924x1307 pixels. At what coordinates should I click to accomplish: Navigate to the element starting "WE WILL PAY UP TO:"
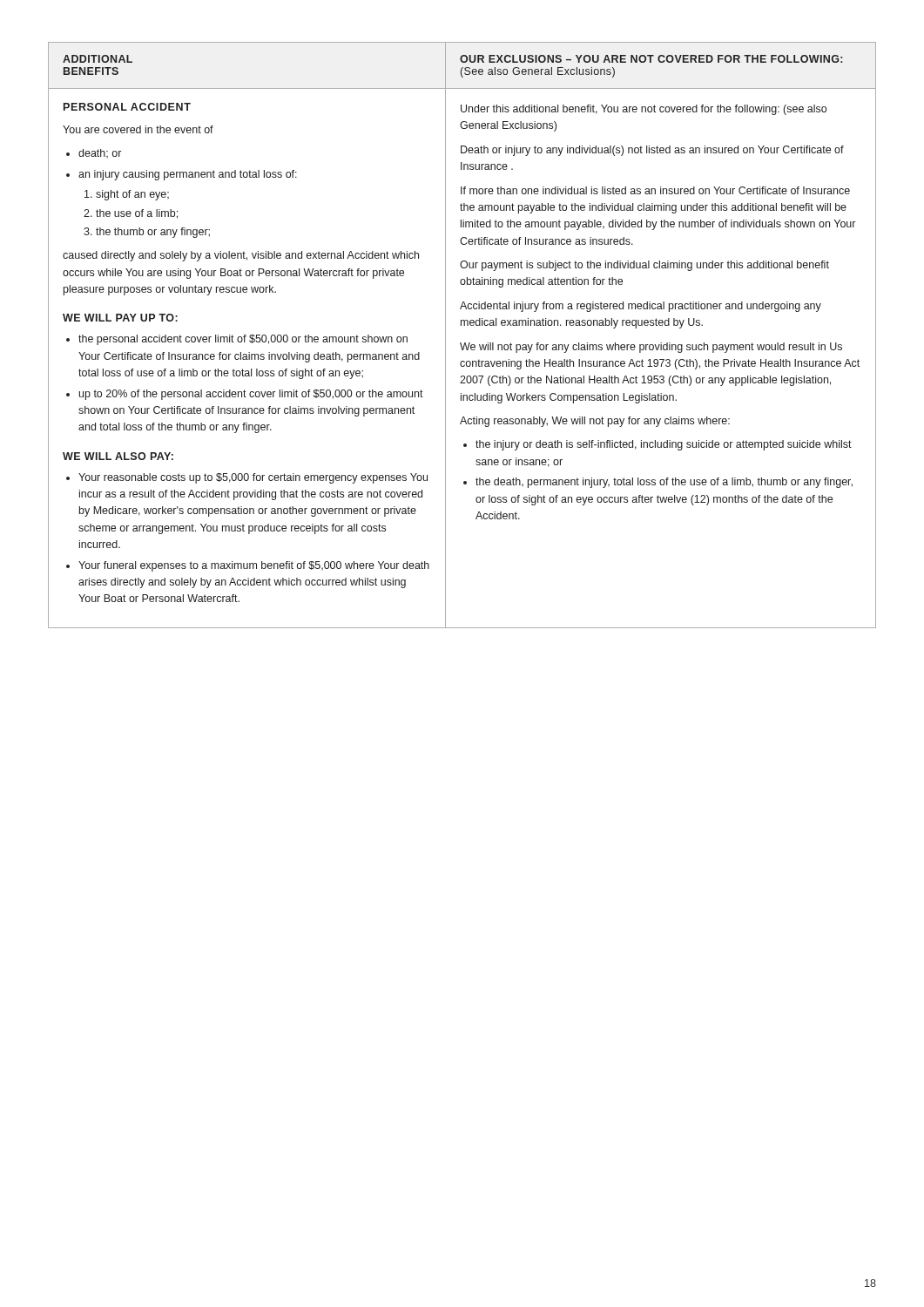(x=120, y=318)
